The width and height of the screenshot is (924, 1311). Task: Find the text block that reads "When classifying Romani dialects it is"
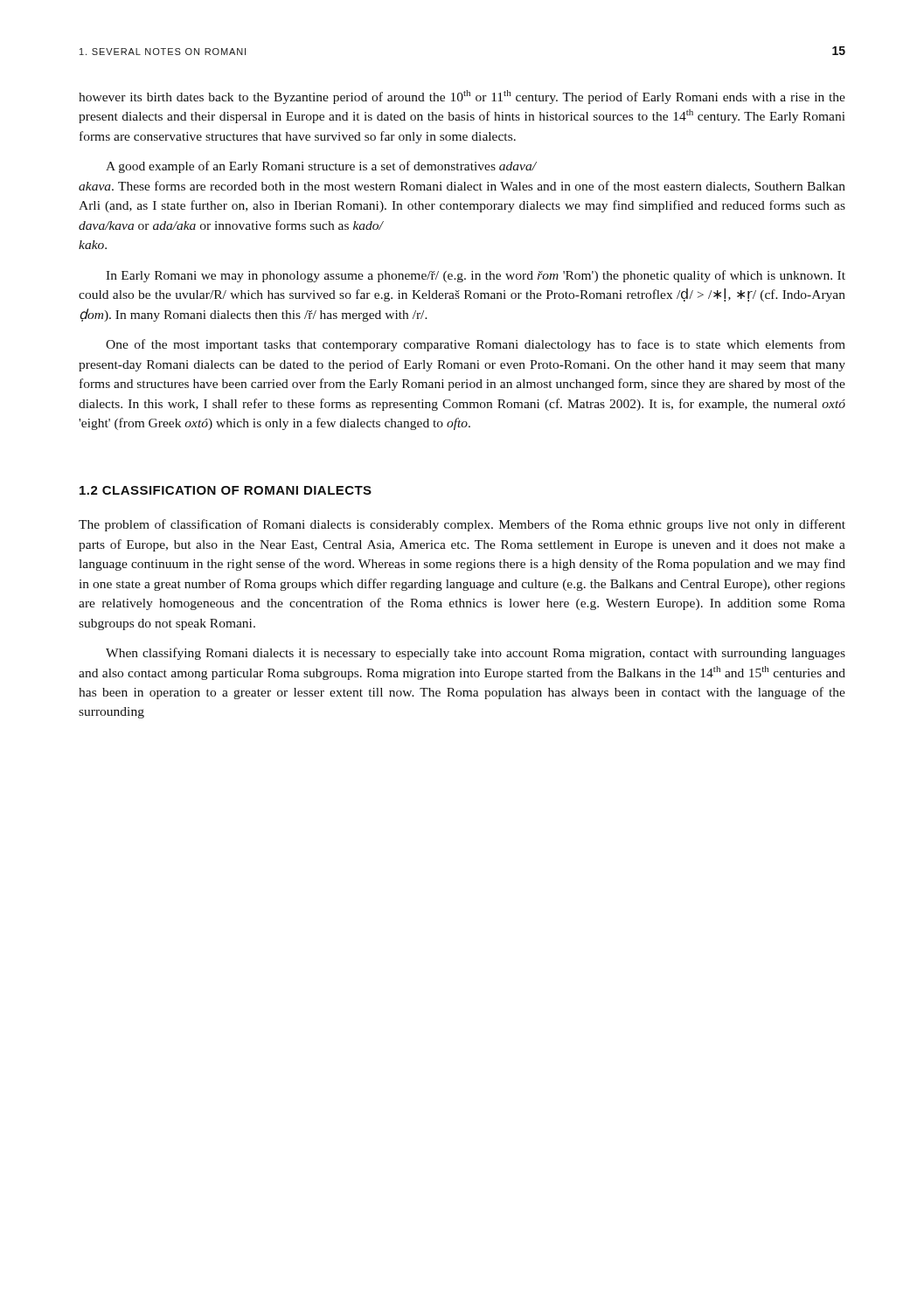[x=462, y=683]
